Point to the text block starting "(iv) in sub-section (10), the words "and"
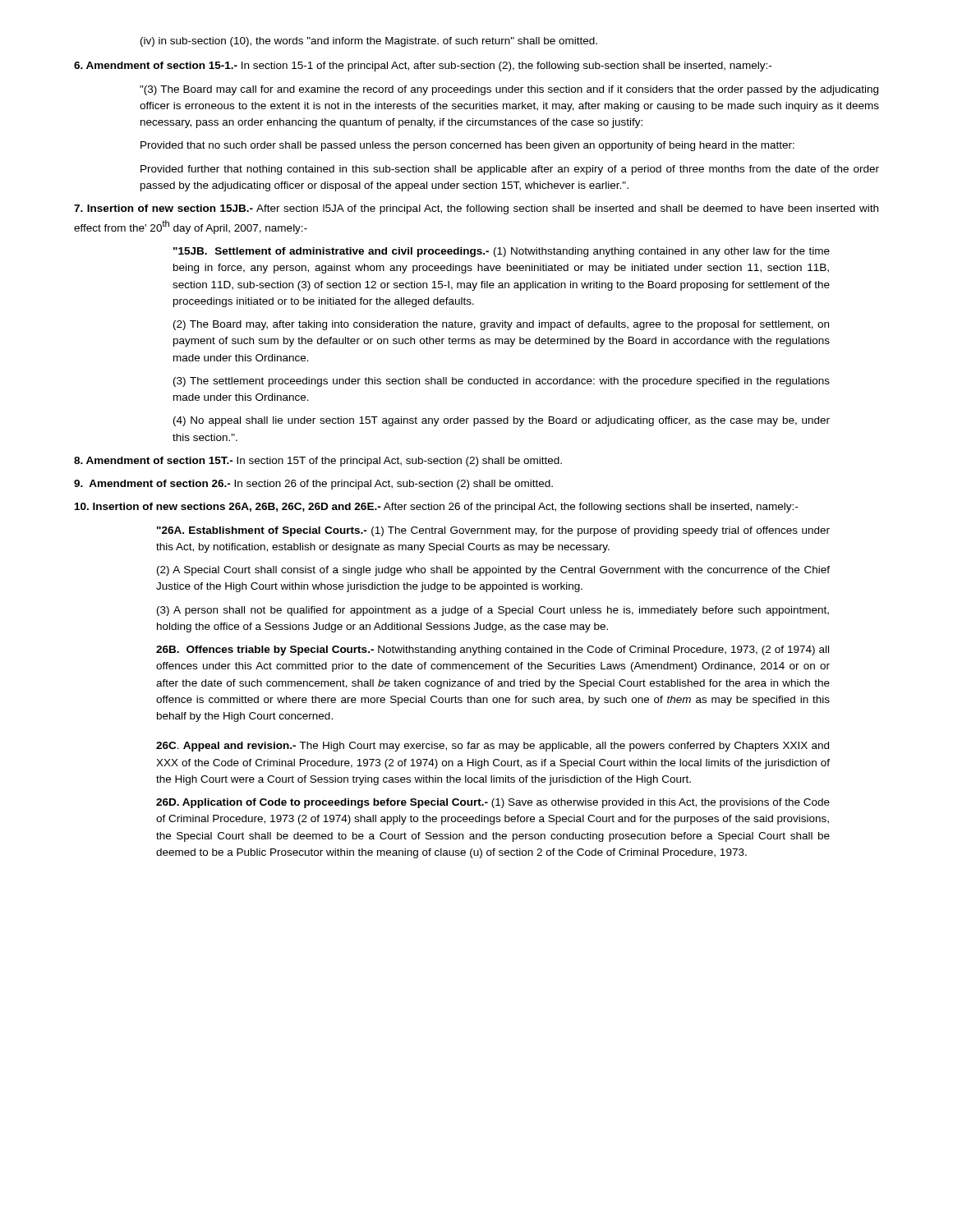The height and width of the screenshot is (1232, 953). [509, 41]
